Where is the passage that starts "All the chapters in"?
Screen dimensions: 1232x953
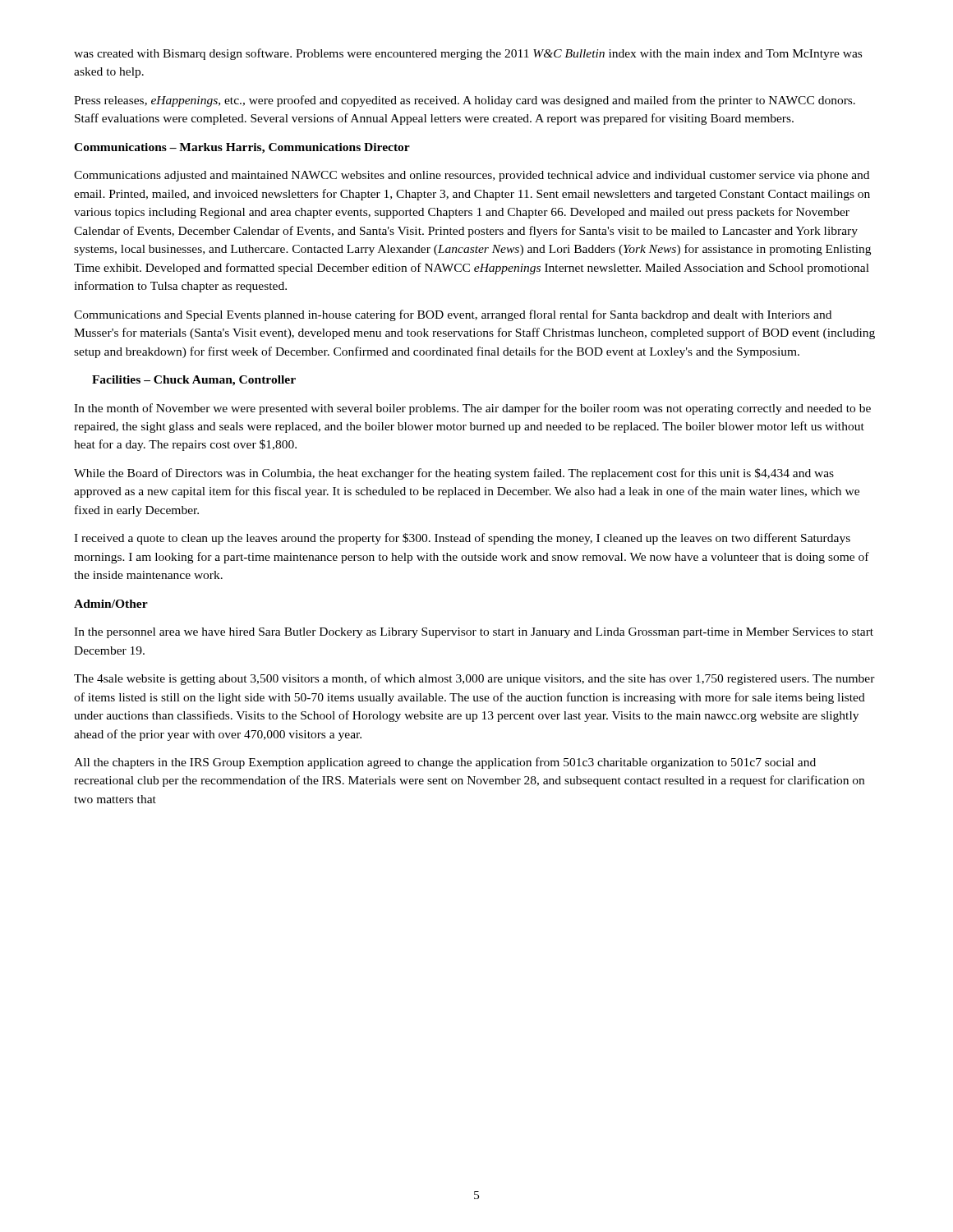click(x=476, y=781)
